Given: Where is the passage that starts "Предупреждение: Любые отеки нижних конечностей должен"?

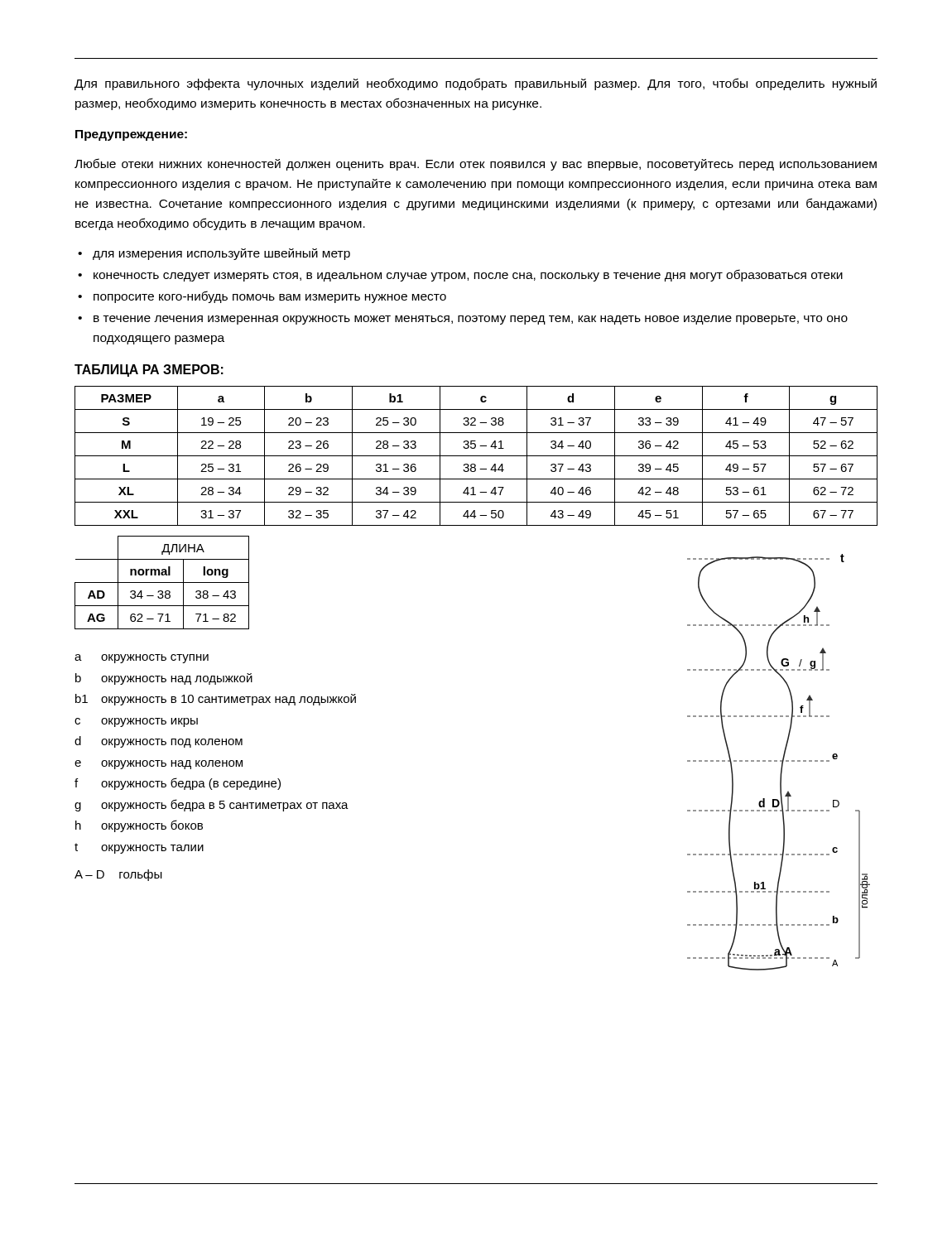Looking at the screenshot, I should [x=476, y=180].
